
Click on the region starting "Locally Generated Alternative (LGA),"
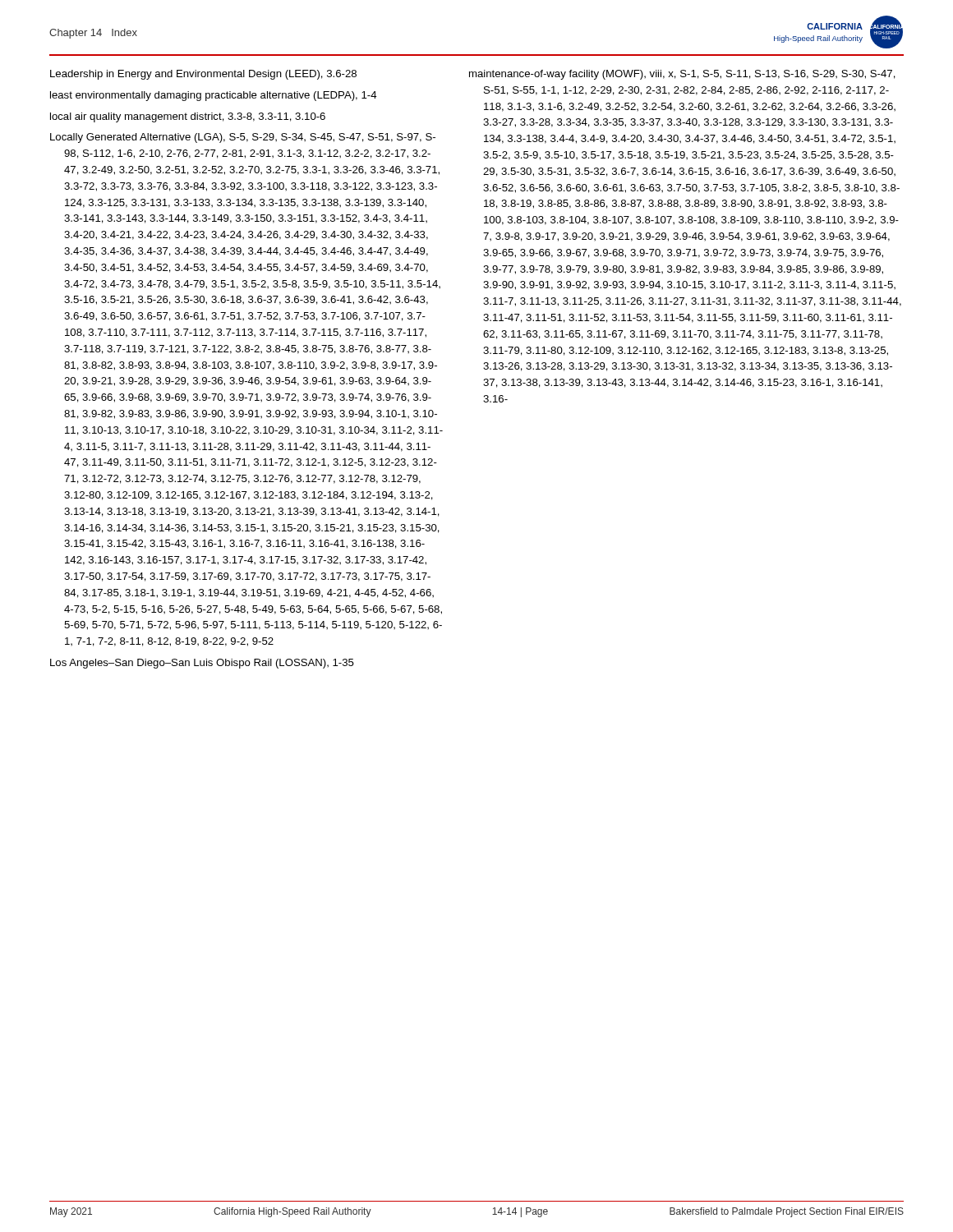click(x=246, y=389)
